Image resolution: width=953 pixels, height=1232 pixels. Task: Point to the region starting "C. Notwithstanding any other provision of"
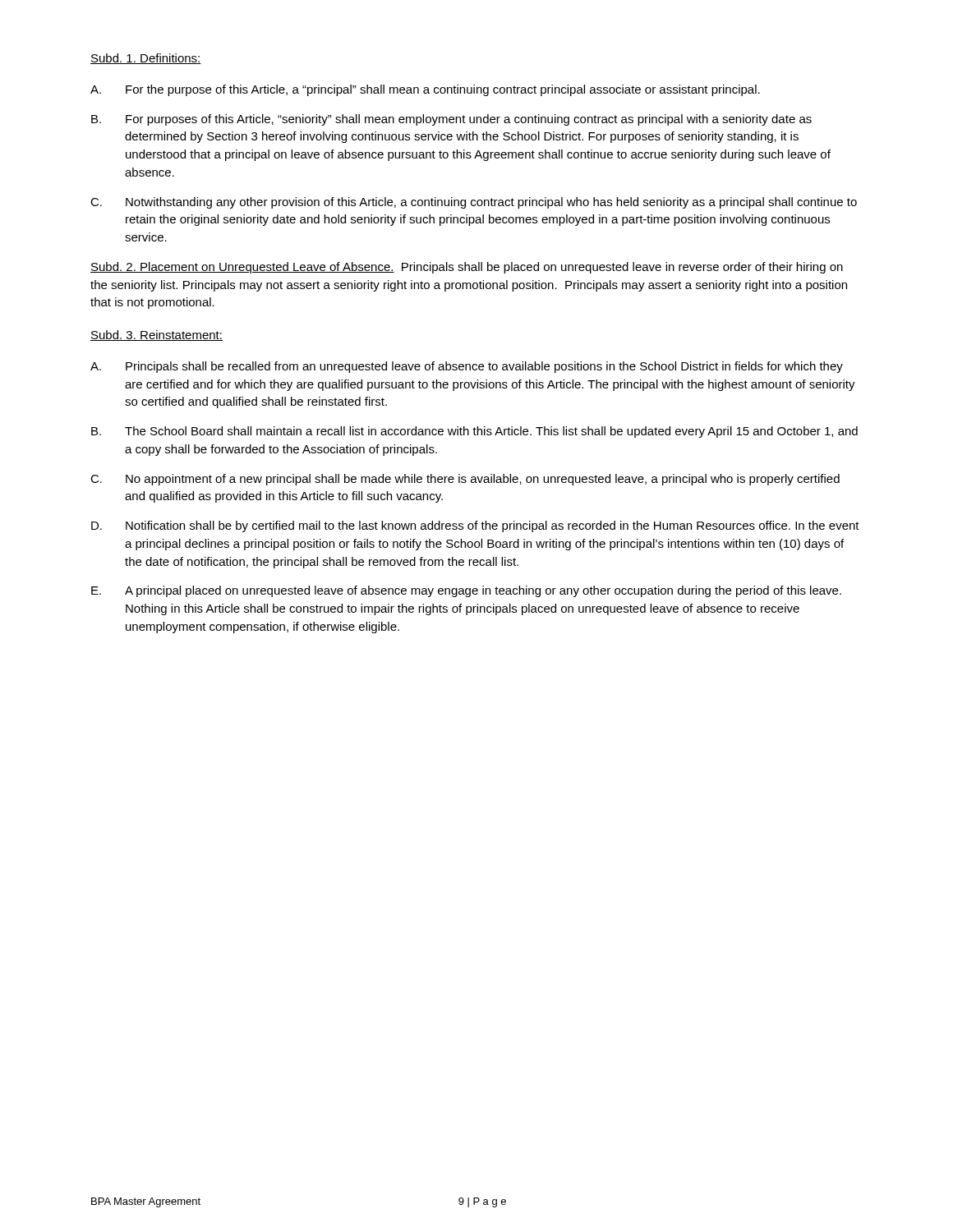[476, 219]
